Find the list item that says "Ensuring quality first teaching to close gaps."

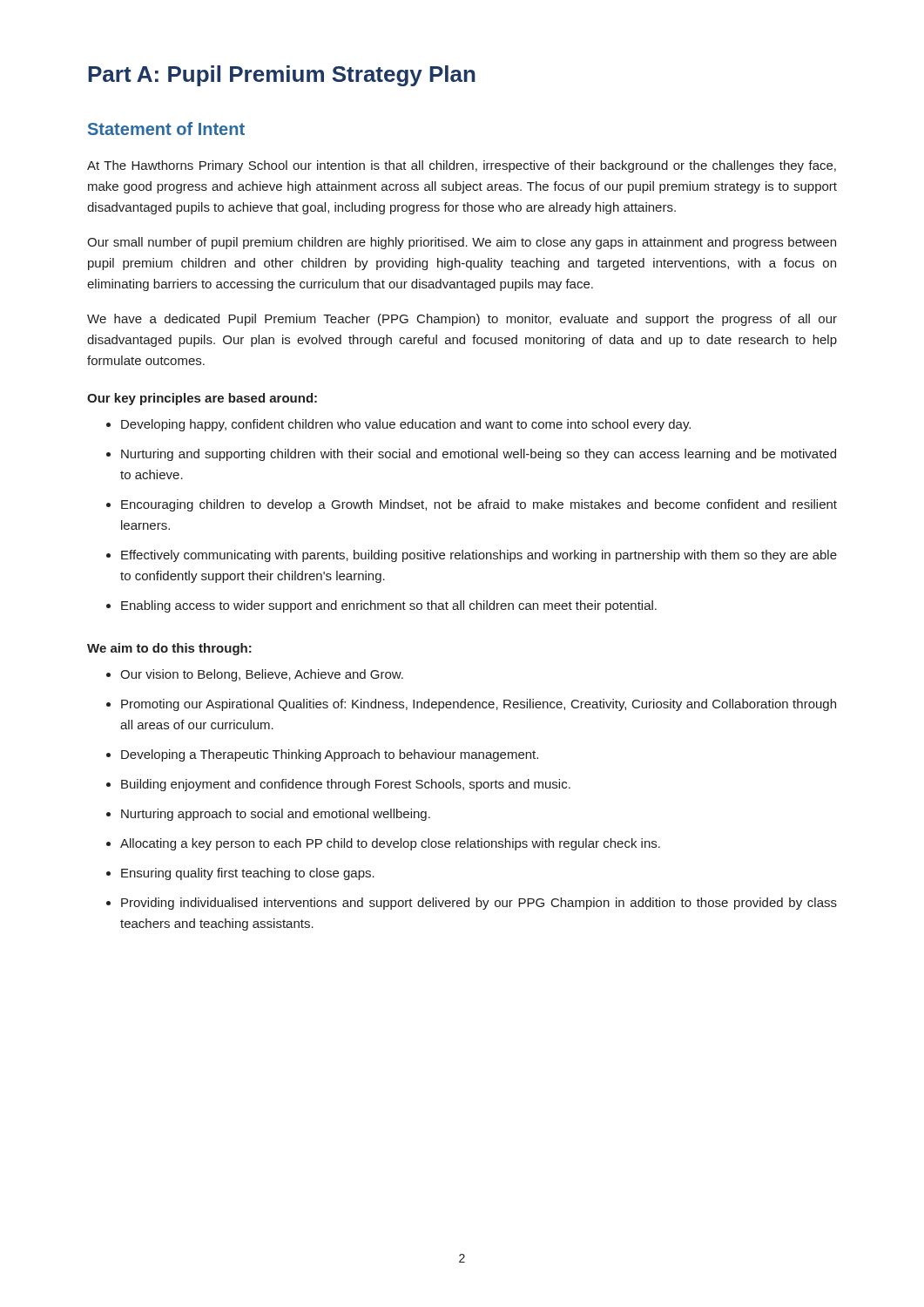pos(248,874)
